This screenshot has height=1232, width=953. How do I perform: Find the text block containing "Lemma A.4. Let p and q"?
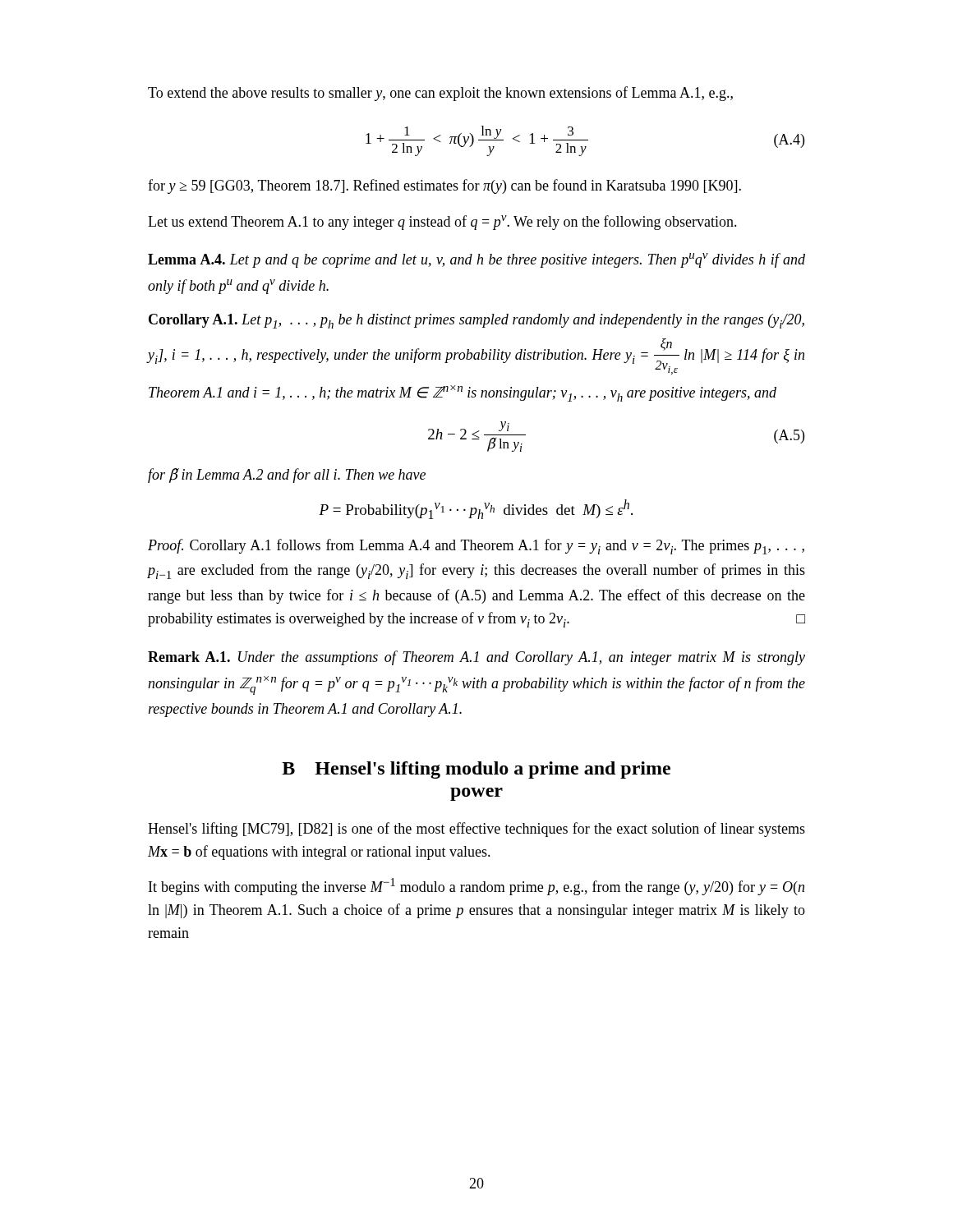coord(476,271)
